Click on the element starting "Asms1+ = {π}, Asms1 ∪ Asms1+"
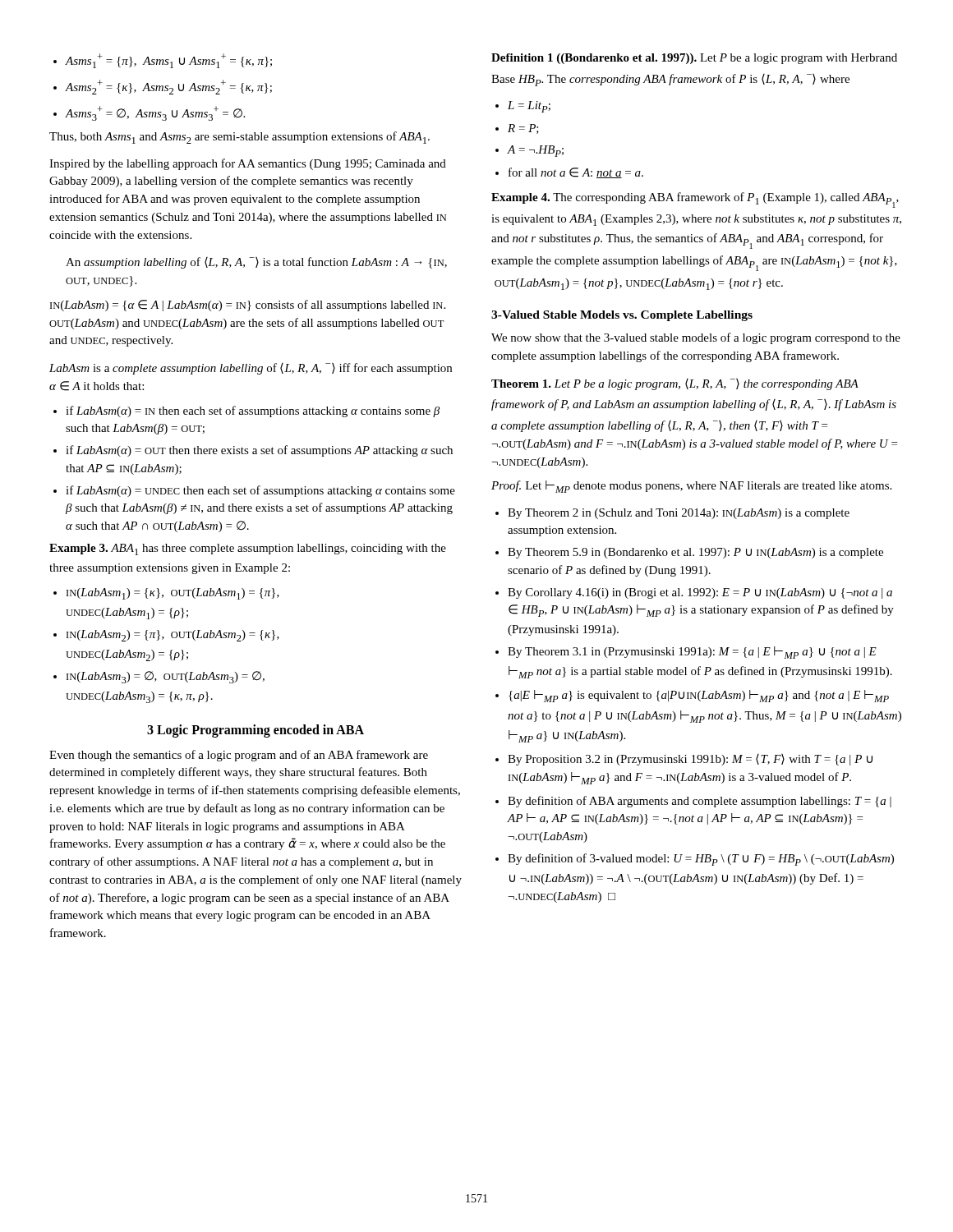Image resolution: width=953 pixels, height=1232 pixels. (255, 87)
